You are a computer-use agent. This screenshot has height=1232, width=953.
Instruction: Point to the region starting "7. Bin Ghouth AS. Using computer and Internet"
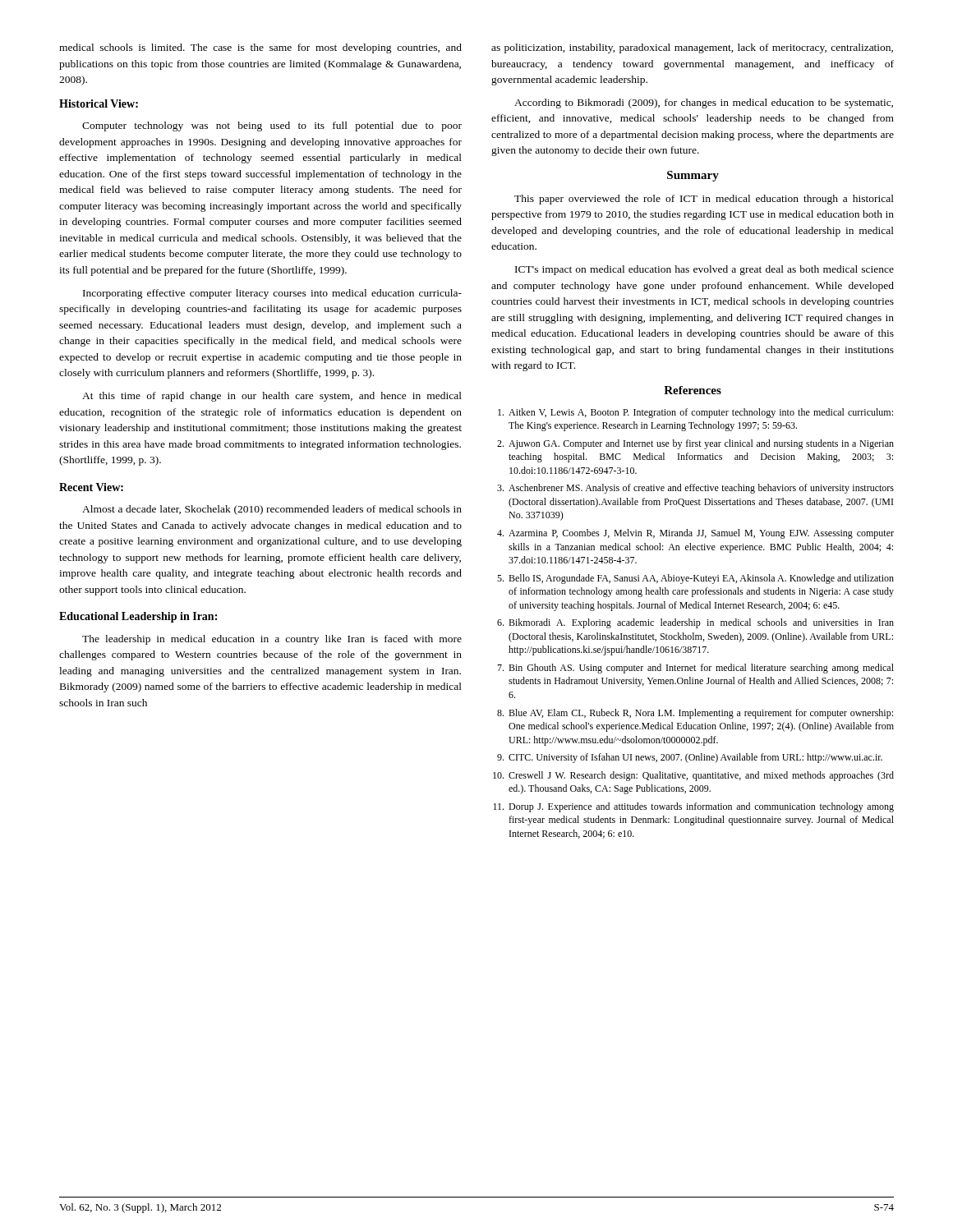click(693, 681)
